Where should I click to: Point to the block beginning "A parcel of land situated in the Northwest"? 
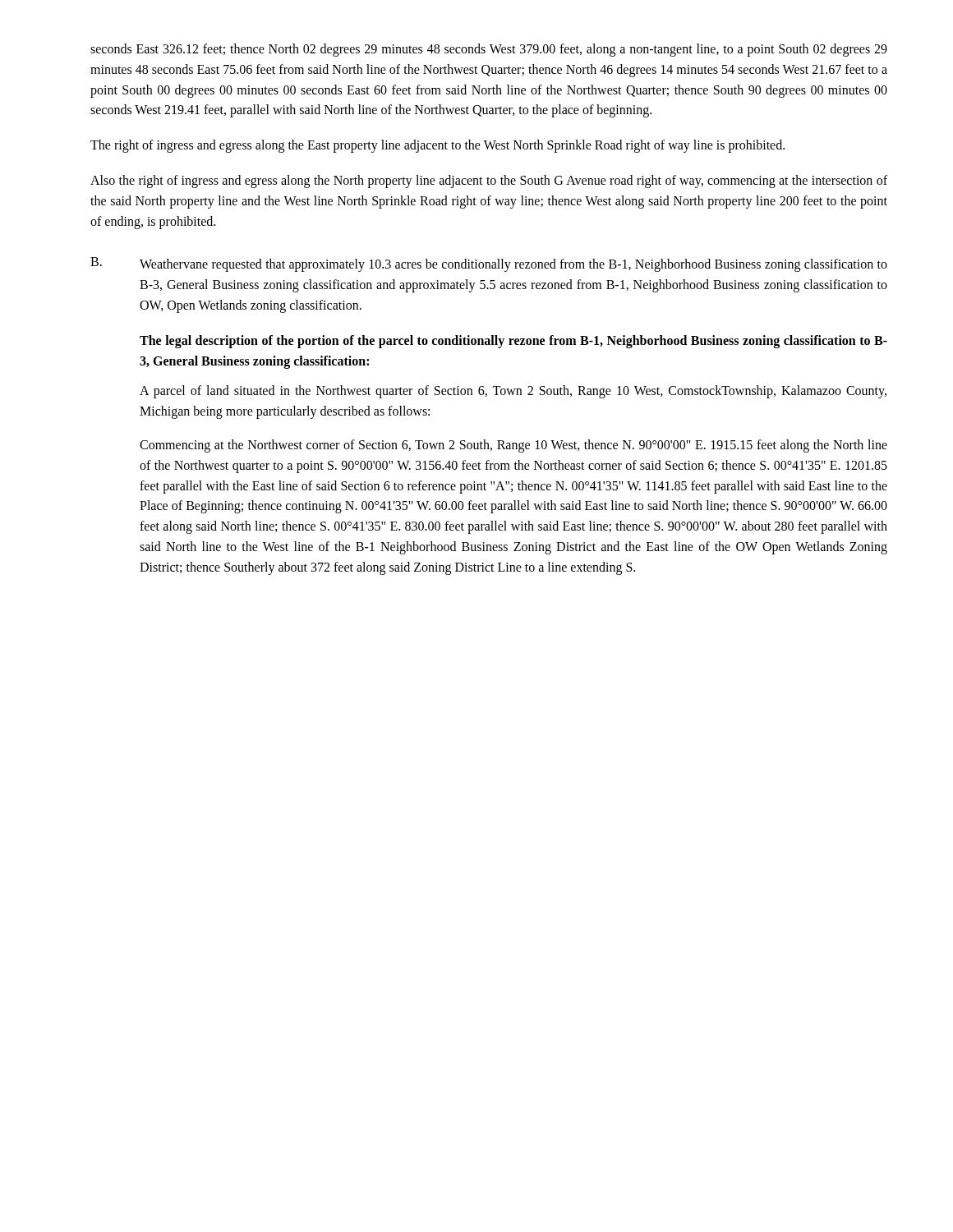tap(513, 401)
